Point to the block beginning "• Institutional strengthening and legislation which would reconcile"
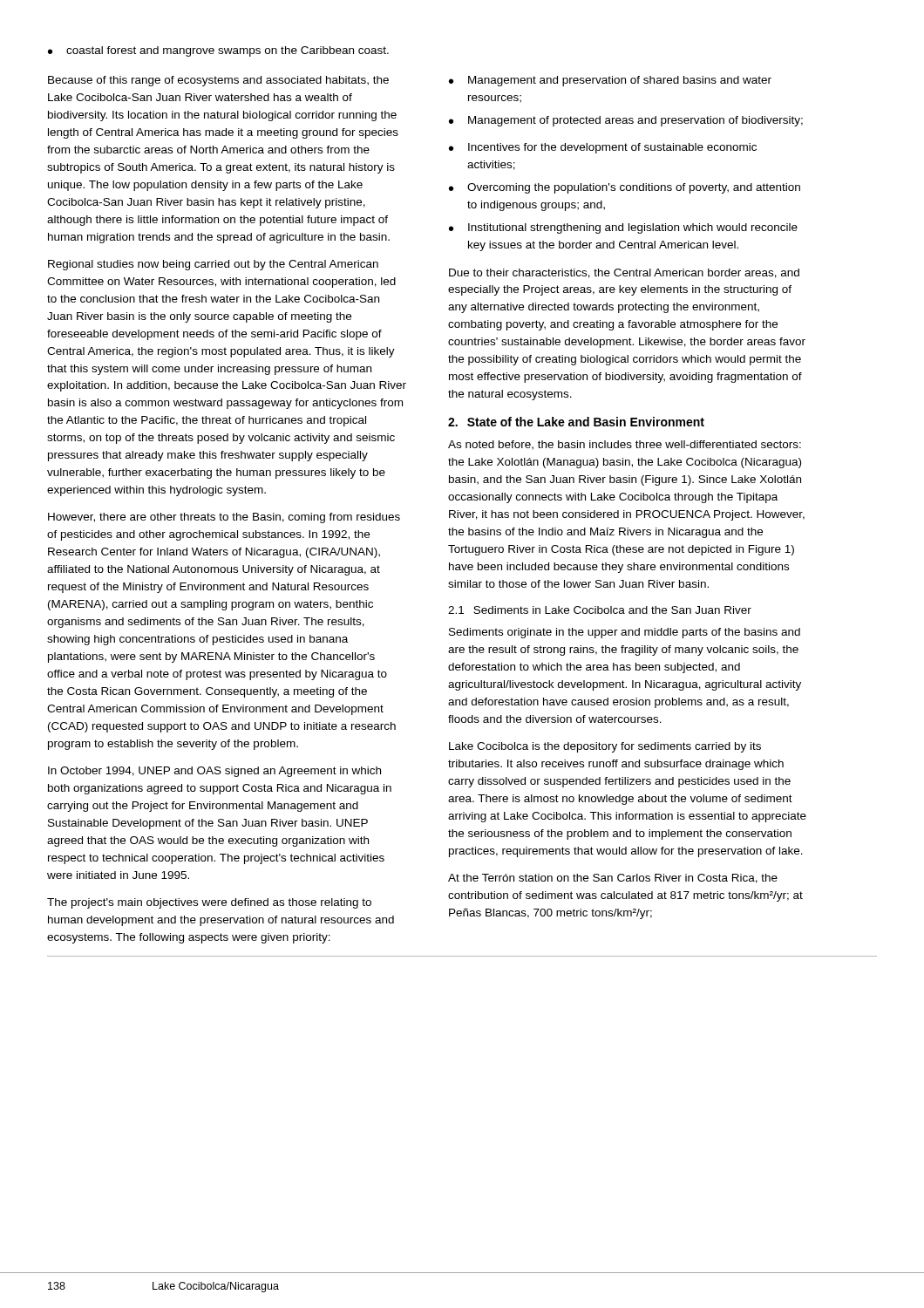This screenshot has width=924, height=1308. (628, 236)
